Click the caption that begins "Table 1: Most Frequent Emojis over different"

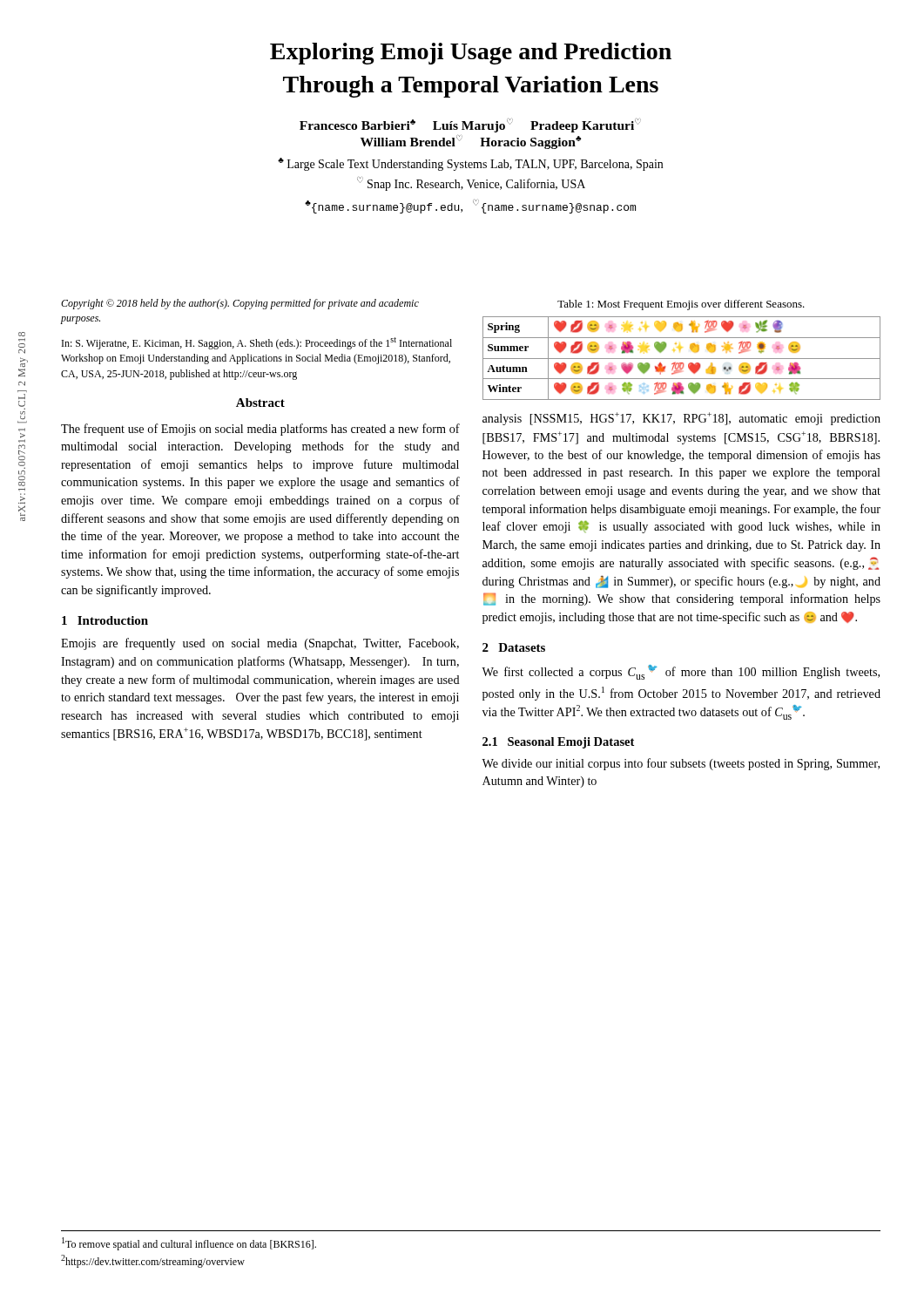pyautogui.click(x=681, y=304)
